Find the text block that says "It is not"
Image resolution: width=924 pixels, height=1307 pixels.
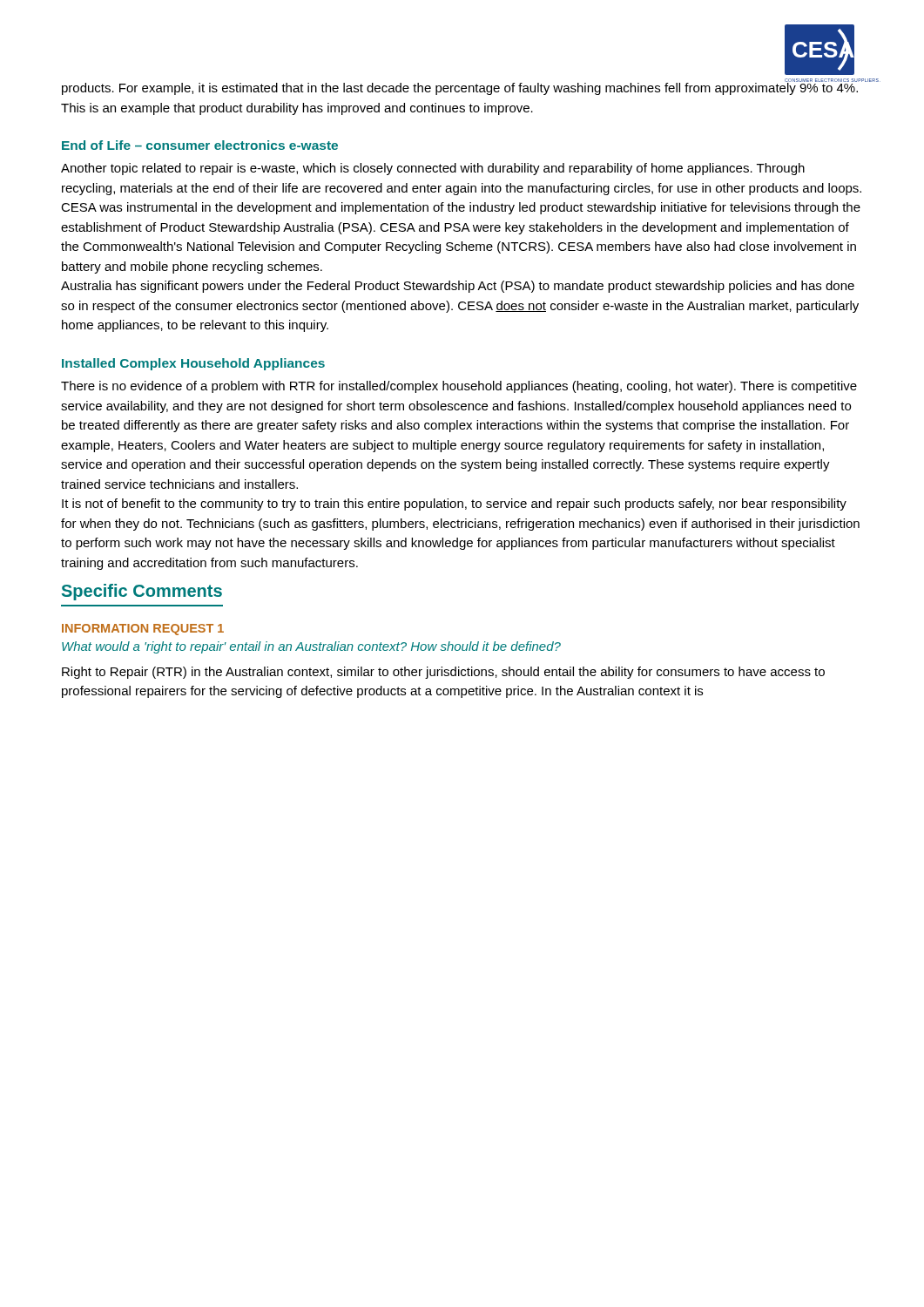click(462, 533)
